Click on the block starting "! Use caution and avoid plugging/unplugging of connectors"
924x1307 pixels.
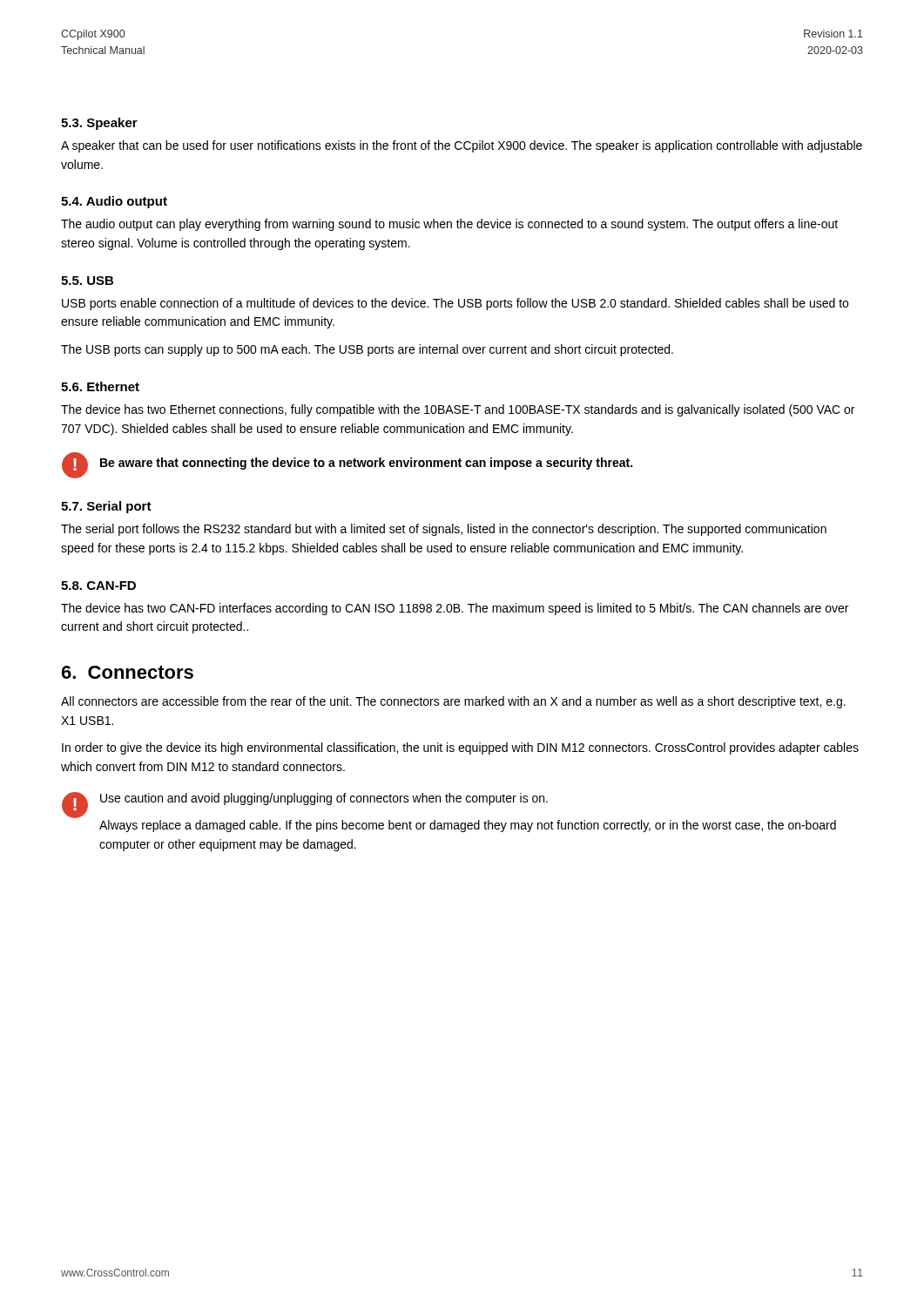click(x=462, y=826)
